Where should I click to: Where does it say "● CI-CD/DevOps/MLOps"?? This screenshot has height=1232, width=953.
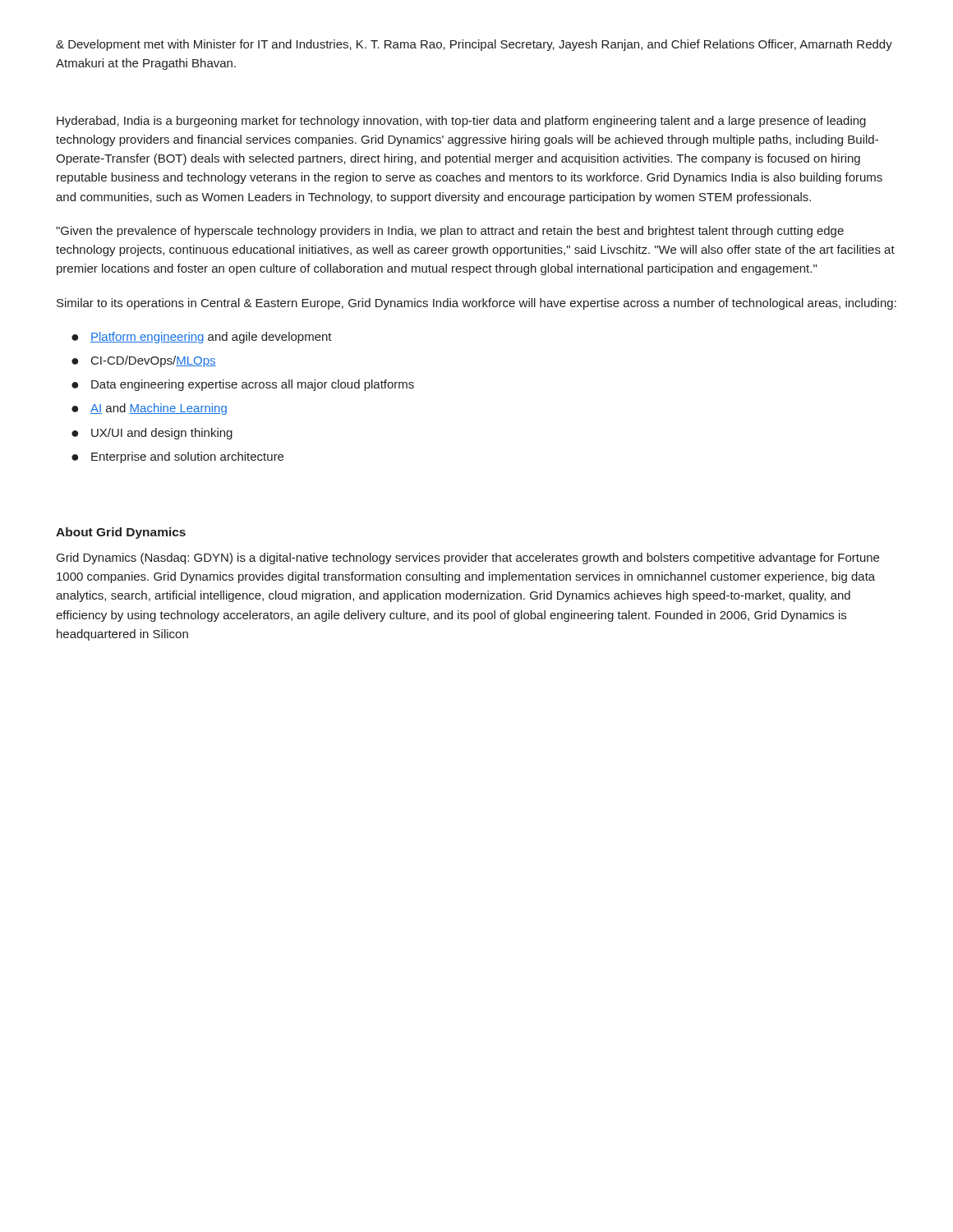(x=144, y=361)
